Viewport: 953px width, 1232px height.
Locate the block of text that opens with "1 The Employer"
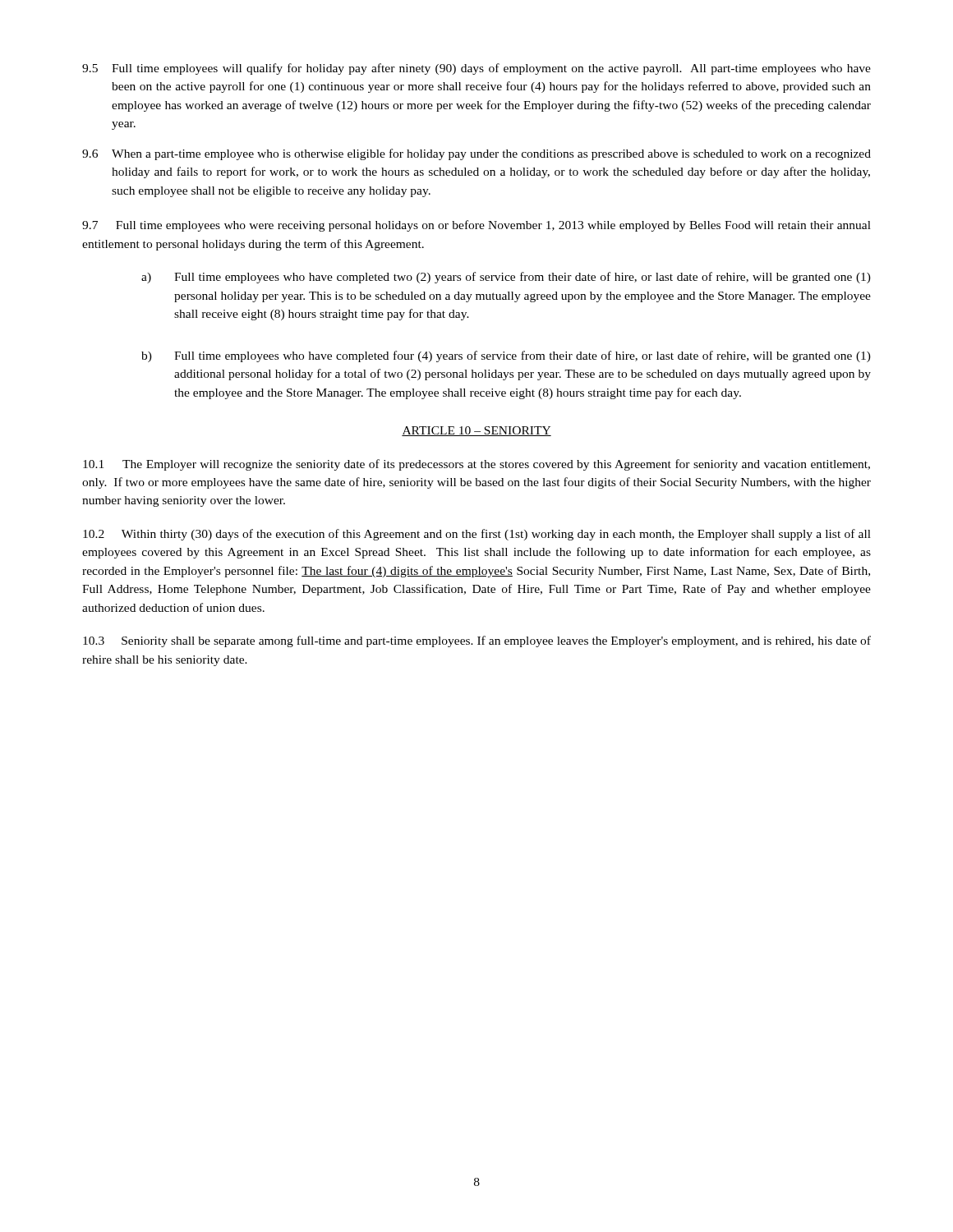coord(476,482)
